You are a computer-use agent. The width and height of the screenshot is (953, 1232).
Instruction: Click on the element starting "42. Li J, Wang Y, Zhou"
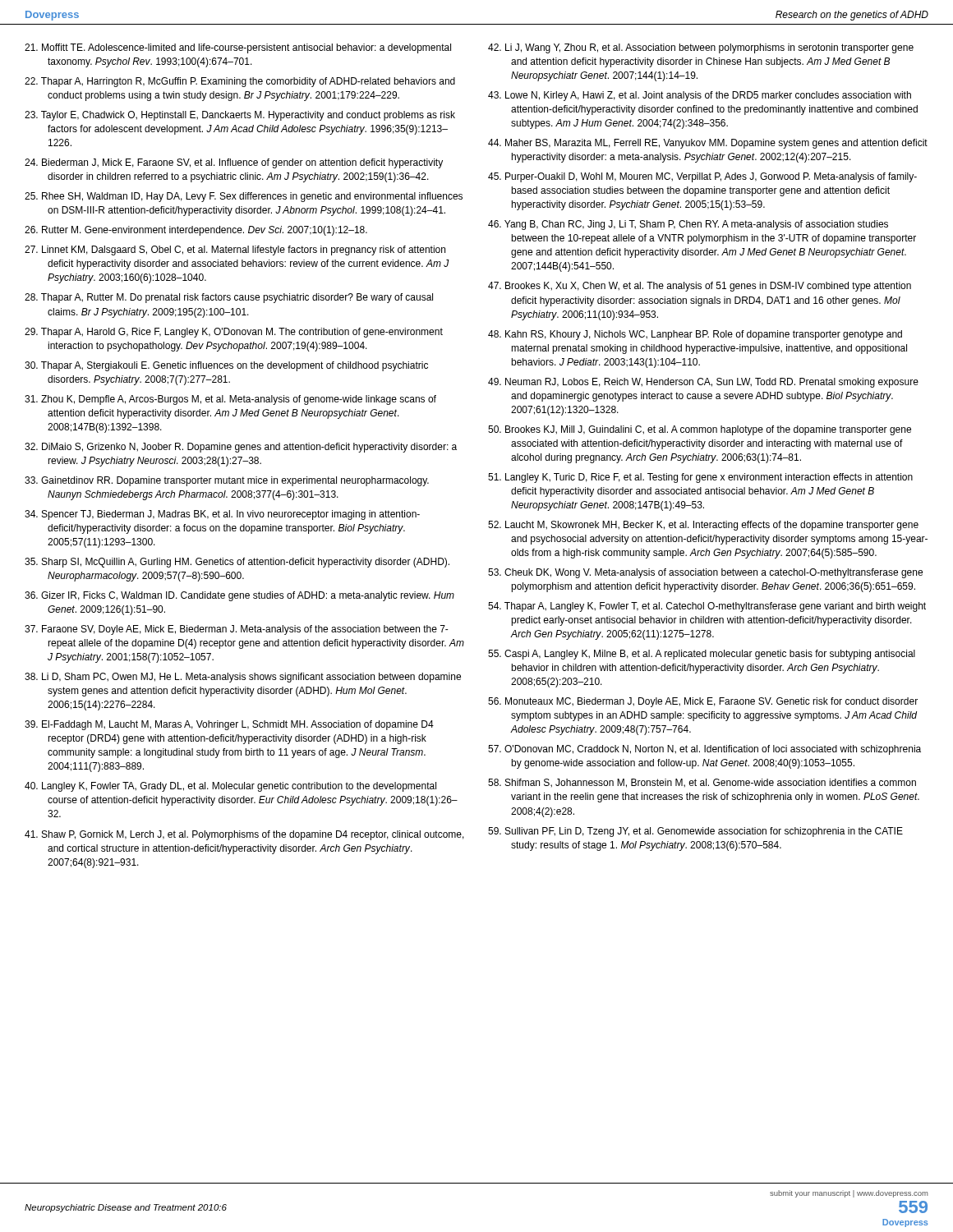pos(701,62)
